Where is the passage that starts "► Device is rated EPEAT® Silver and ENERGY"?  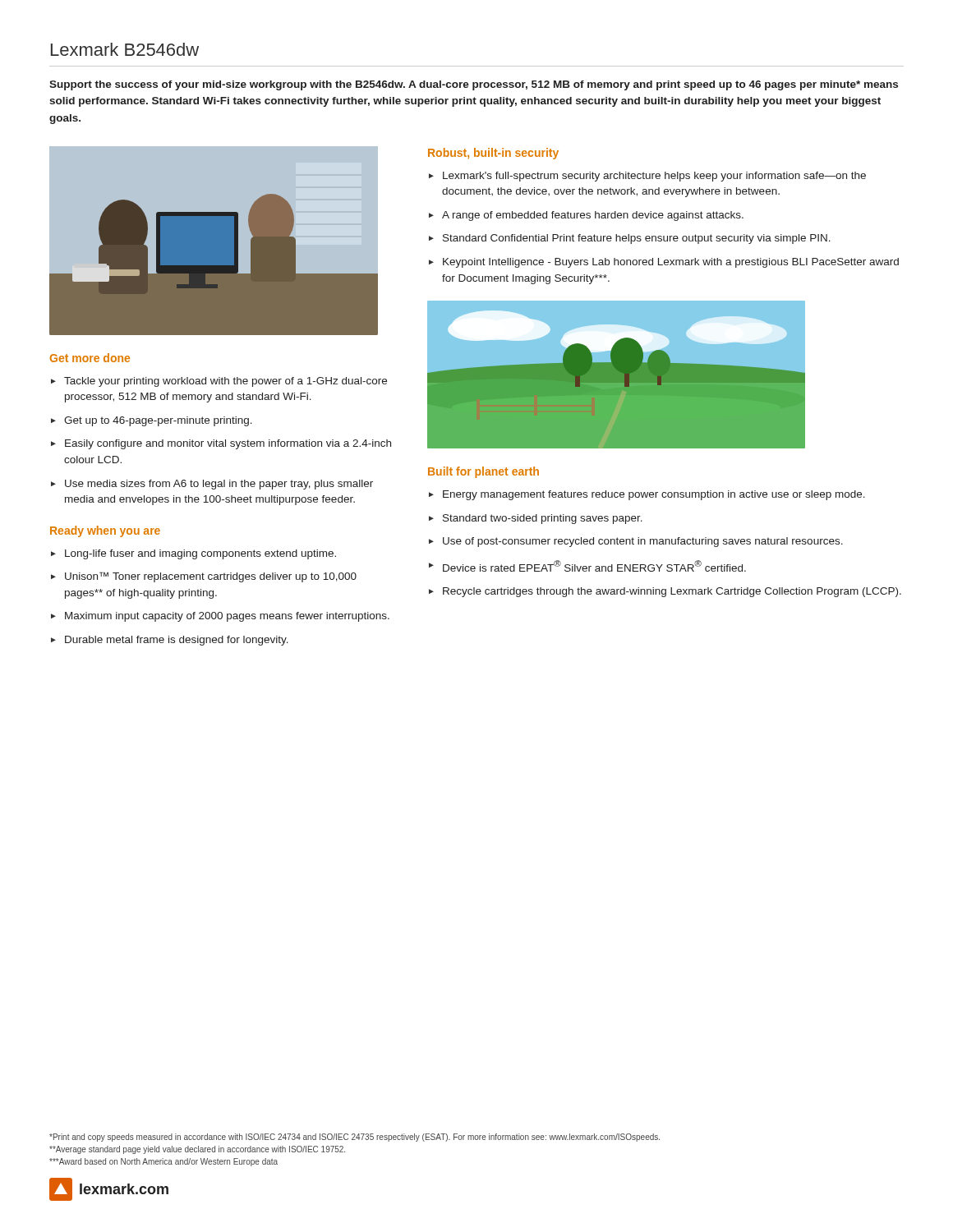coord(587,566)
